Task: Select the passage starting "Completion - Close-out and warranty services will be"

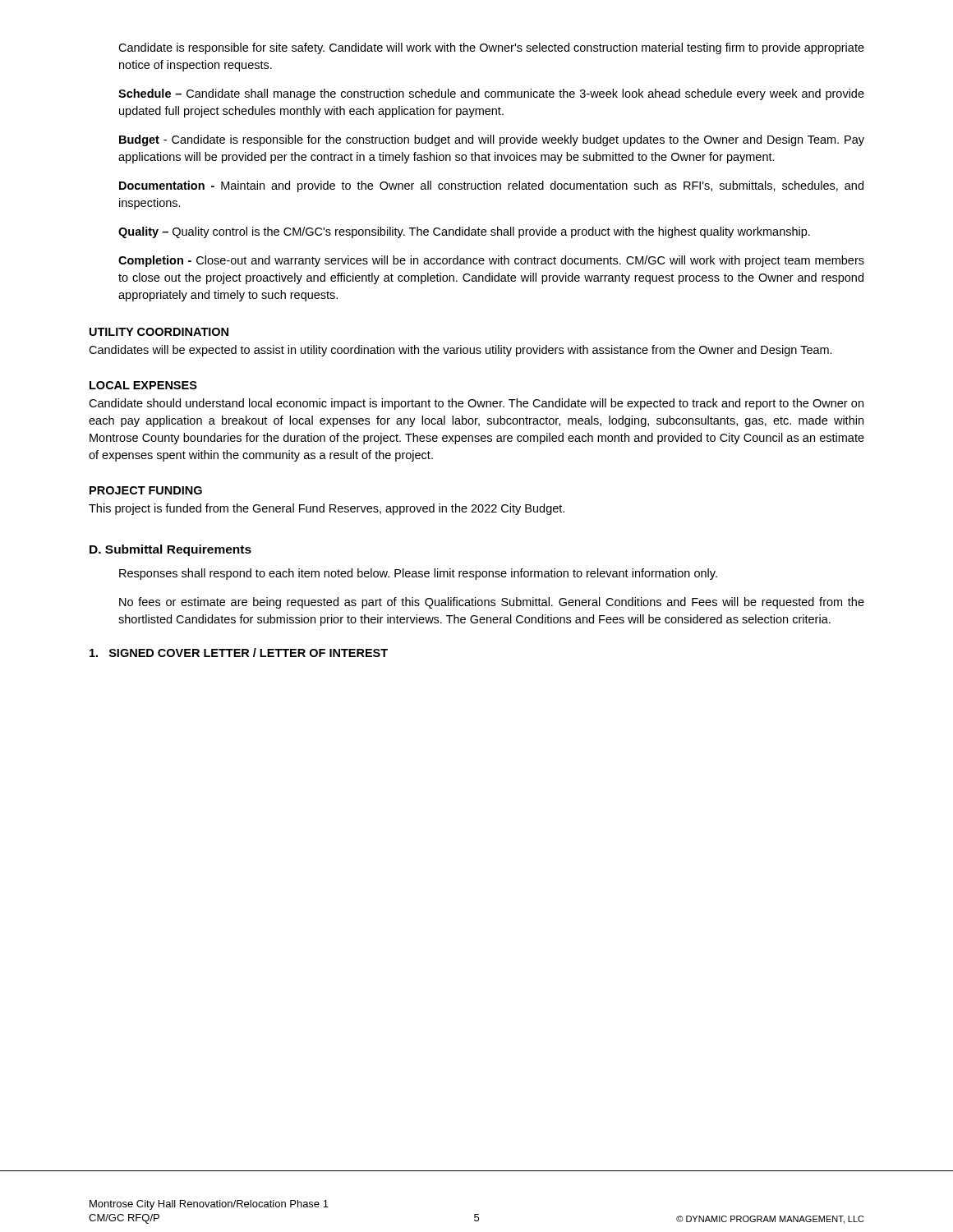Action: pyautogui.click(x=491, y=278)
